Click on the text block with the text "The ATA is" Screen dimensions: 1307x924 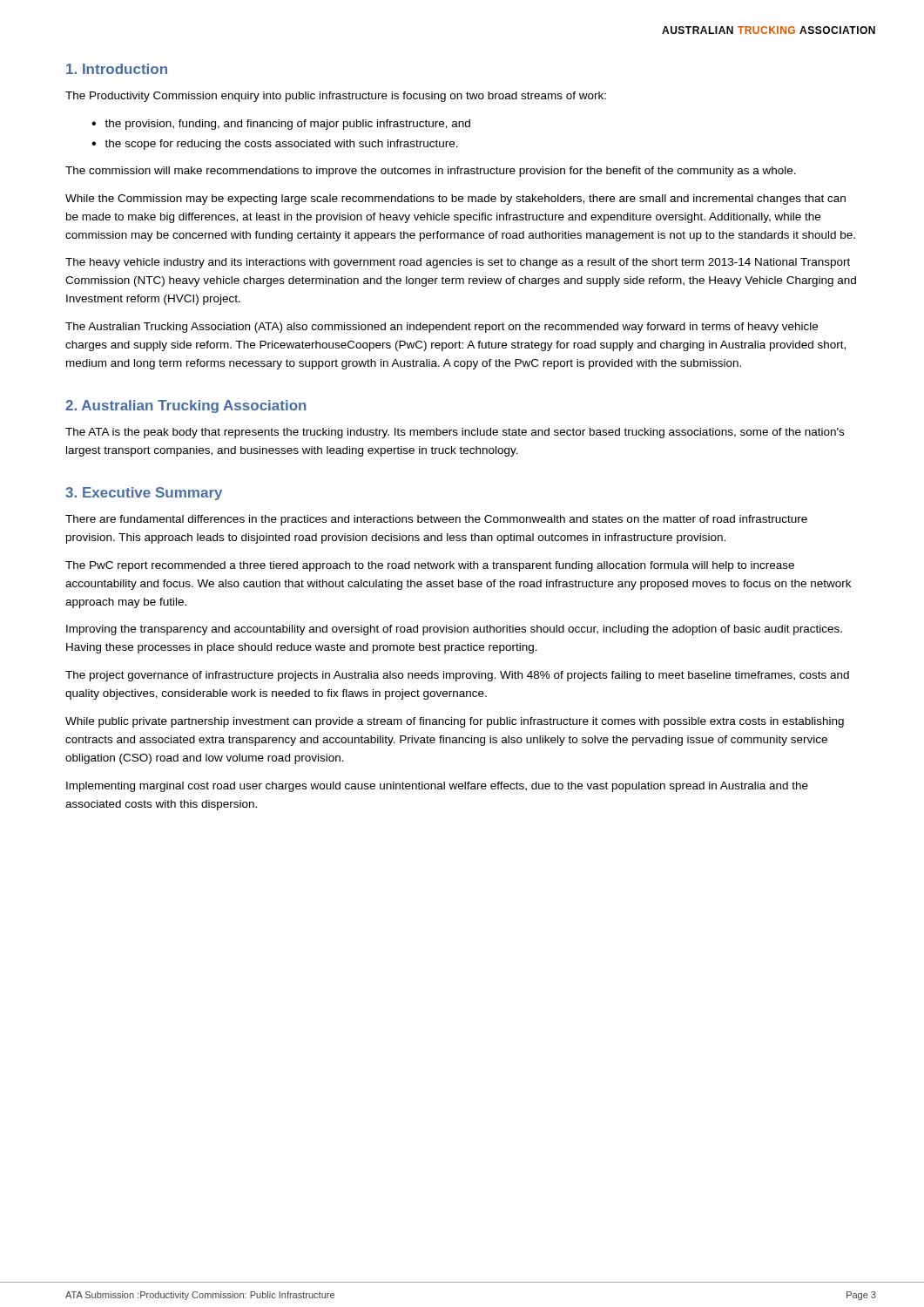pos(455,441)
